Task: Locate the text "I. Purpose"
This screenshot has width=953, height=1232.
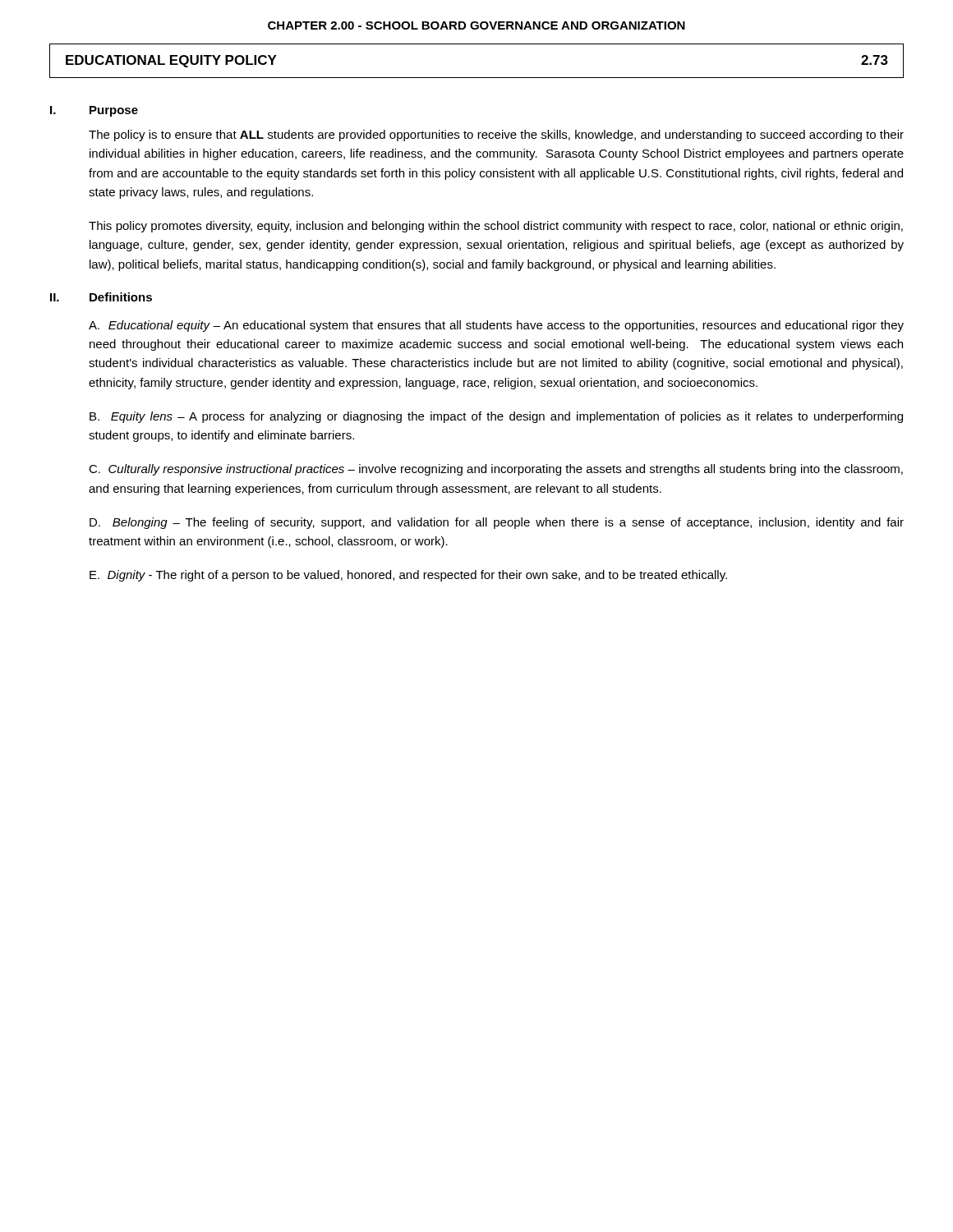Action: tap(94, 110)
